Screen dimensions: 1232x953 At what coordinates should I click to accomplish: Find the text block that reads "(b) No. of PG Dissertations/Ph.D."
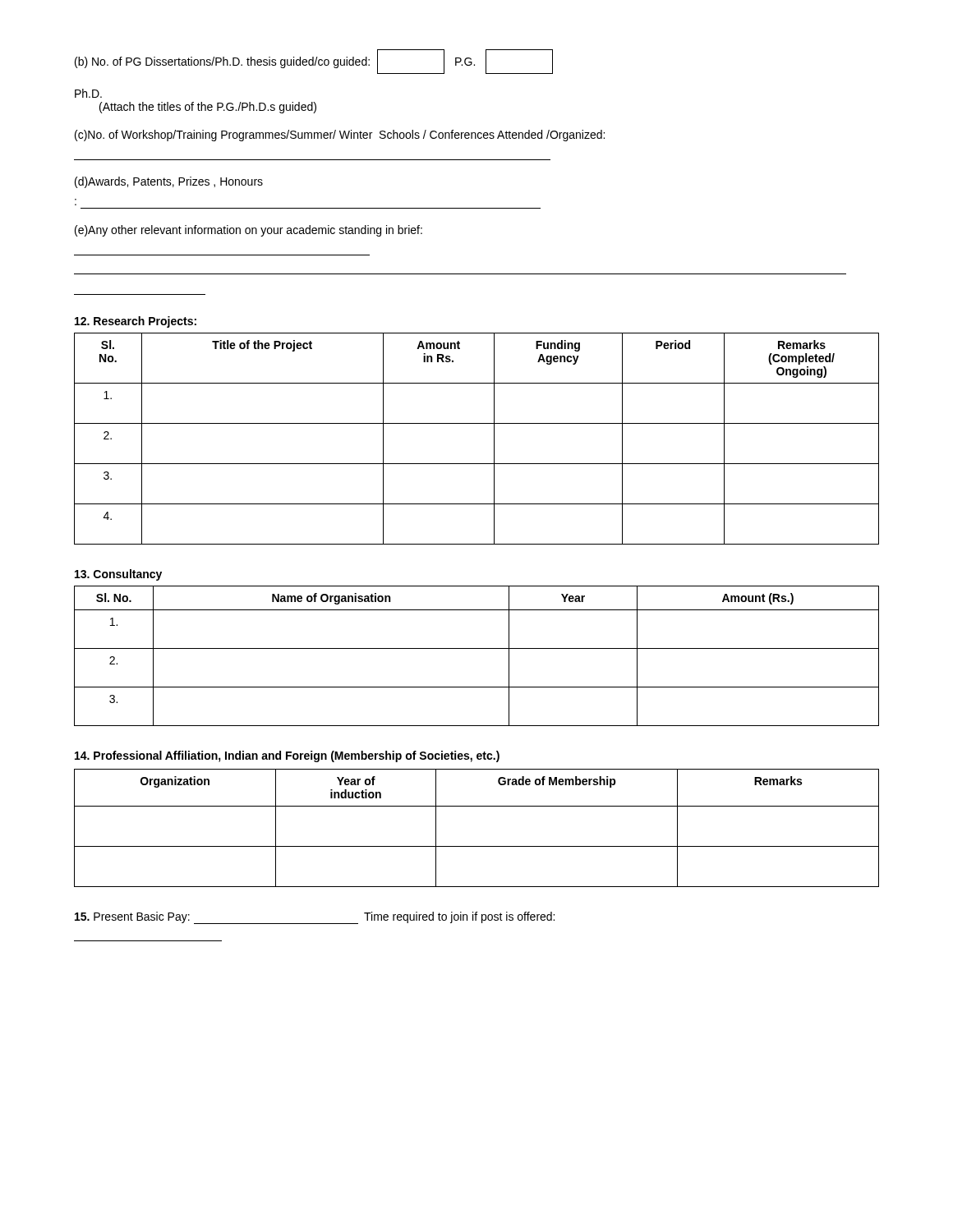pyautogui.click(x=314, y=62)
